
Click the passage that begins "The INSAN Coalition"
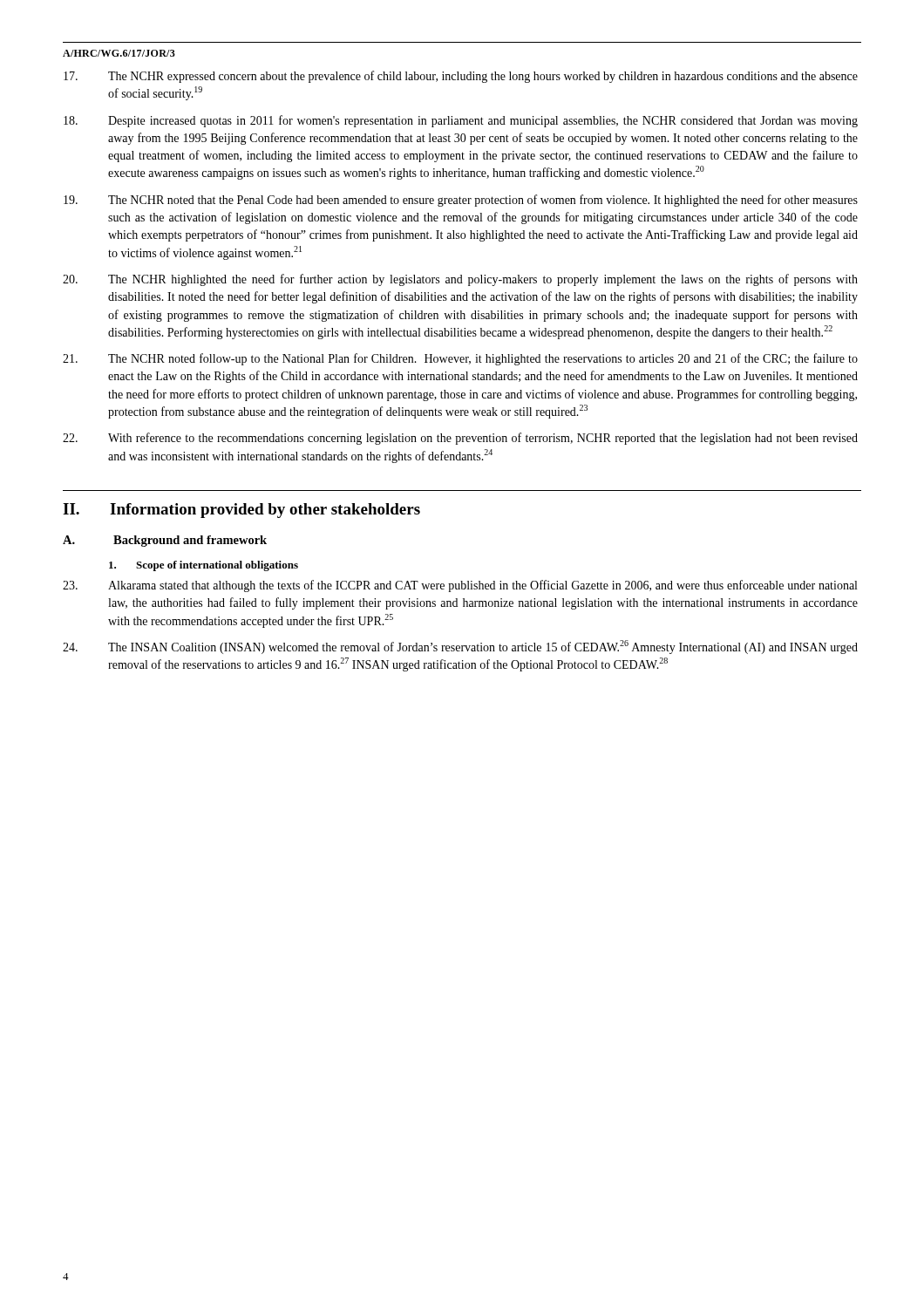460,657
